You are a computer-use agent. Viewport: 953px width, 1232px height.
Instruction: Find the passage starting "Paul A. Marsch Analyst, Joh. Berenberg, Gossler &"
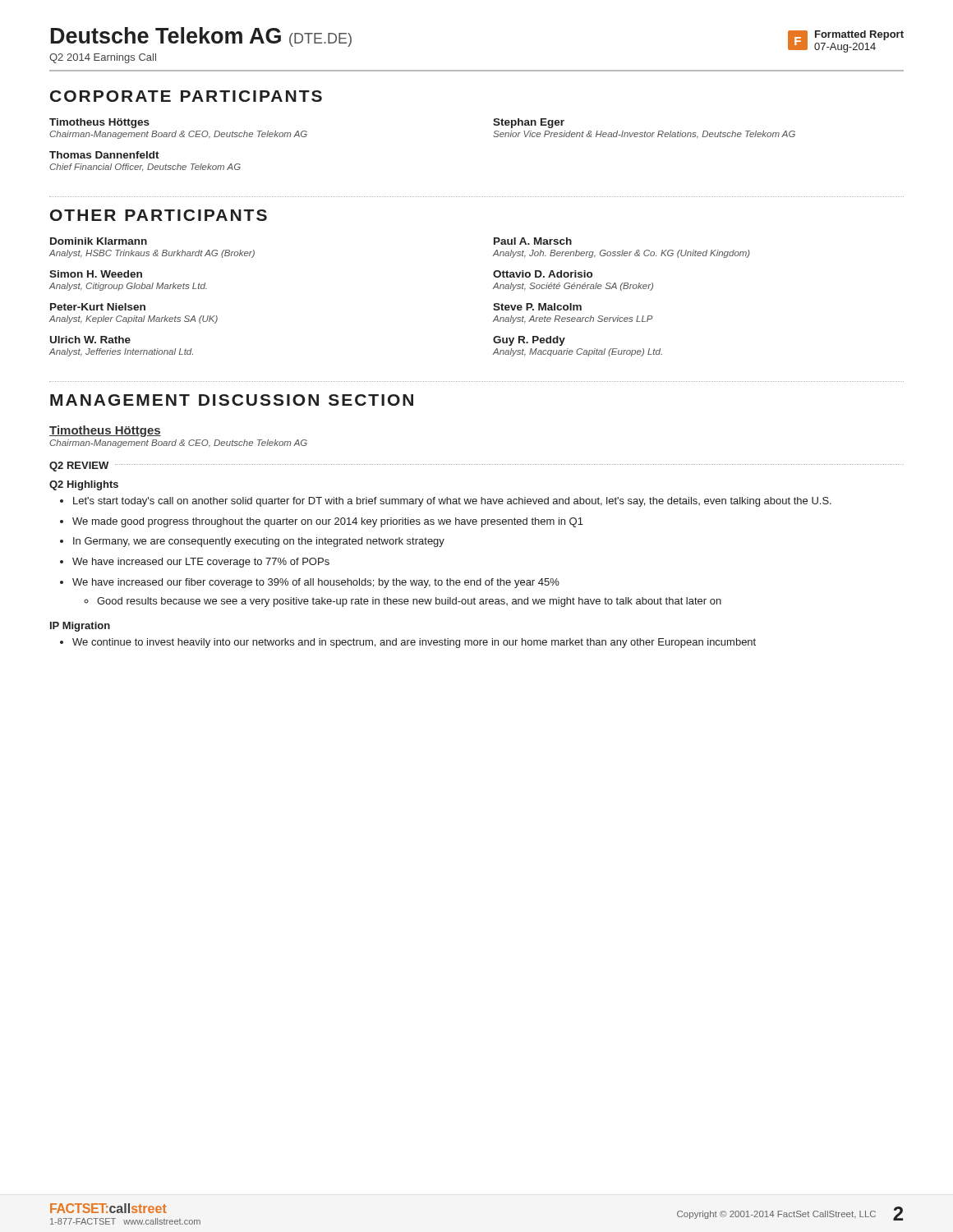[x=698, y=246]
